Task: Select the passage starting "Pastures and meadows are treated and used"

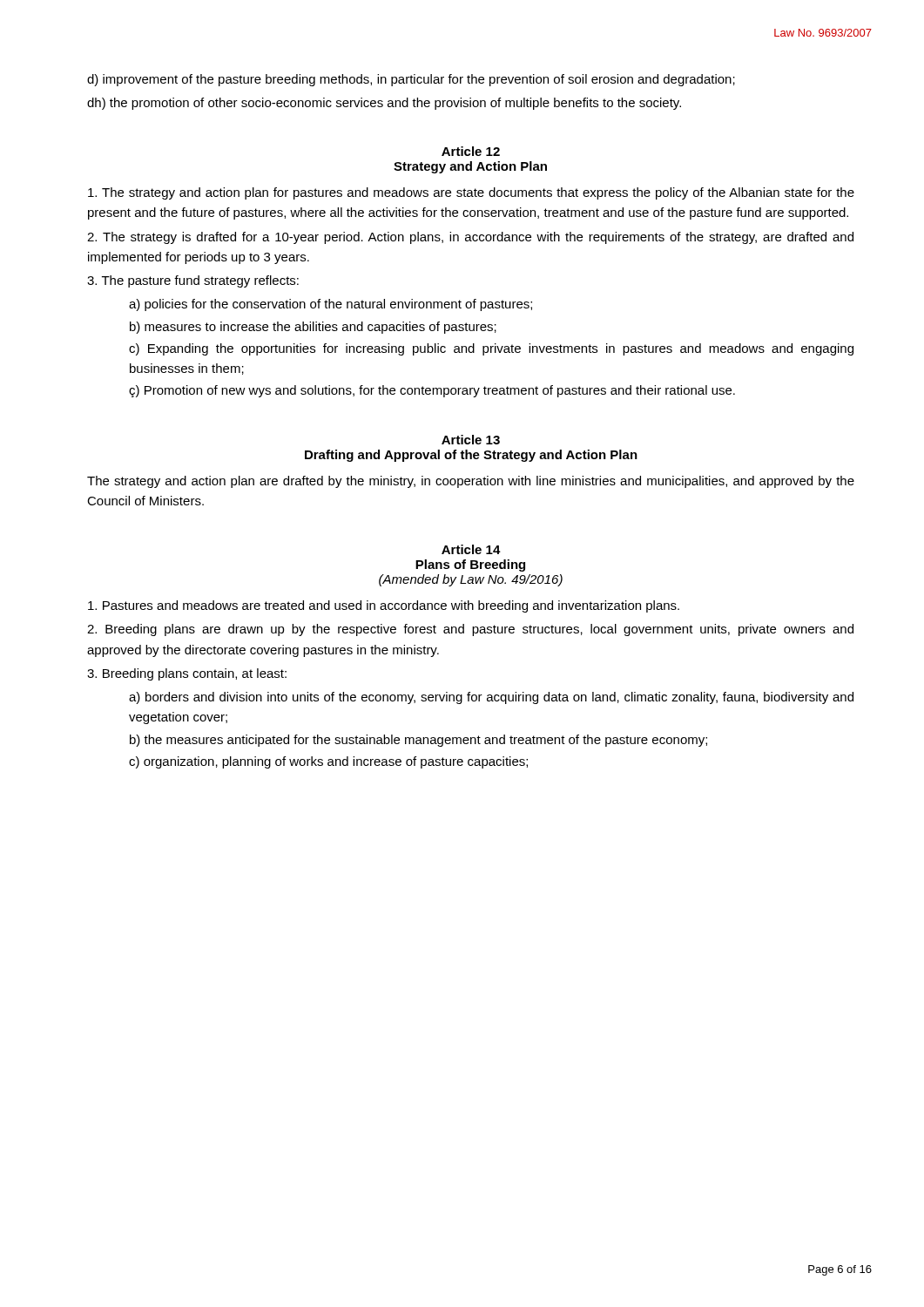Action: click(384, 605)
